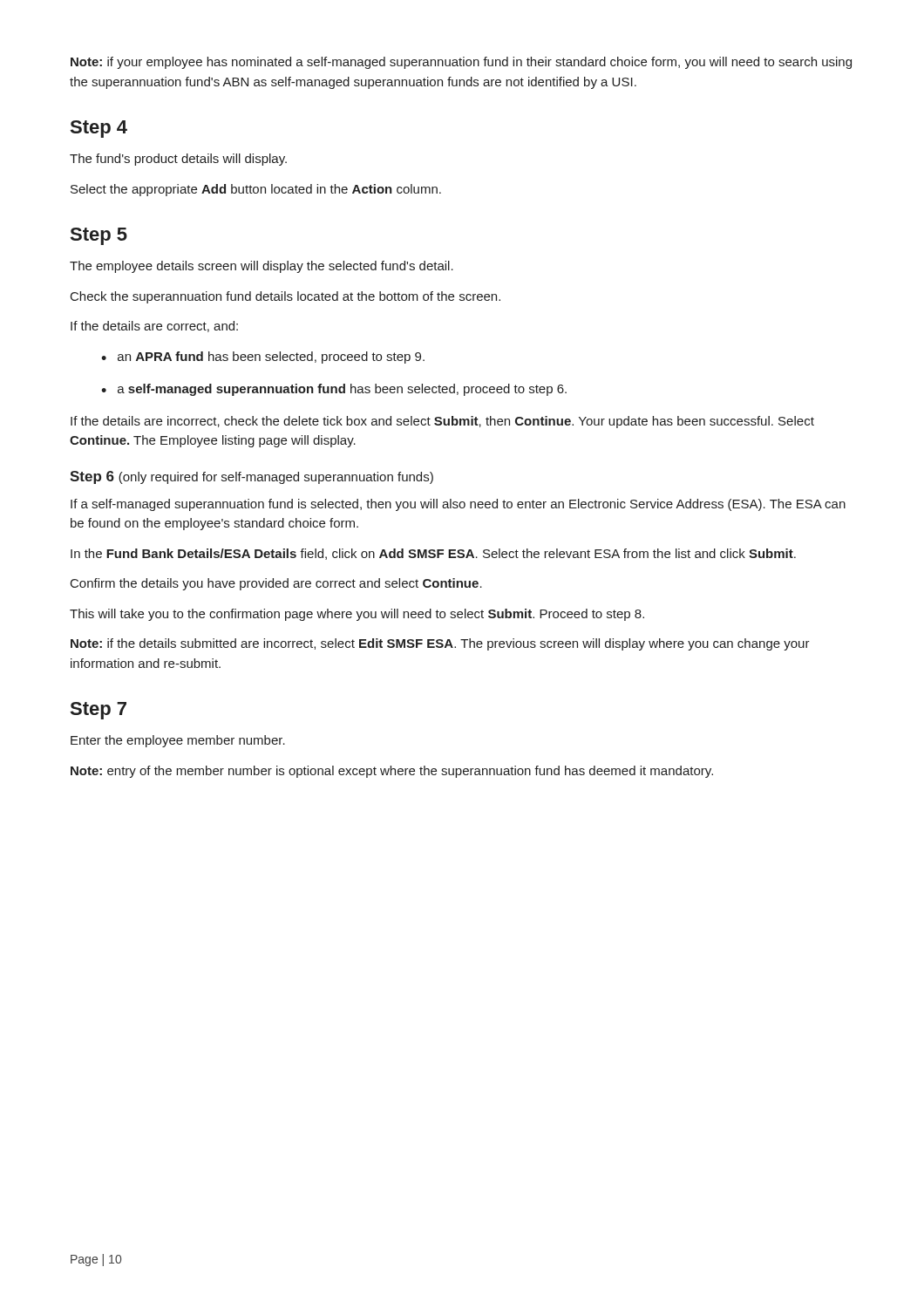
Task: Click the passage that begins "• a self-managed superannuation fund has been selected,"
Action: pyautogui.click(x=334, y=391)
